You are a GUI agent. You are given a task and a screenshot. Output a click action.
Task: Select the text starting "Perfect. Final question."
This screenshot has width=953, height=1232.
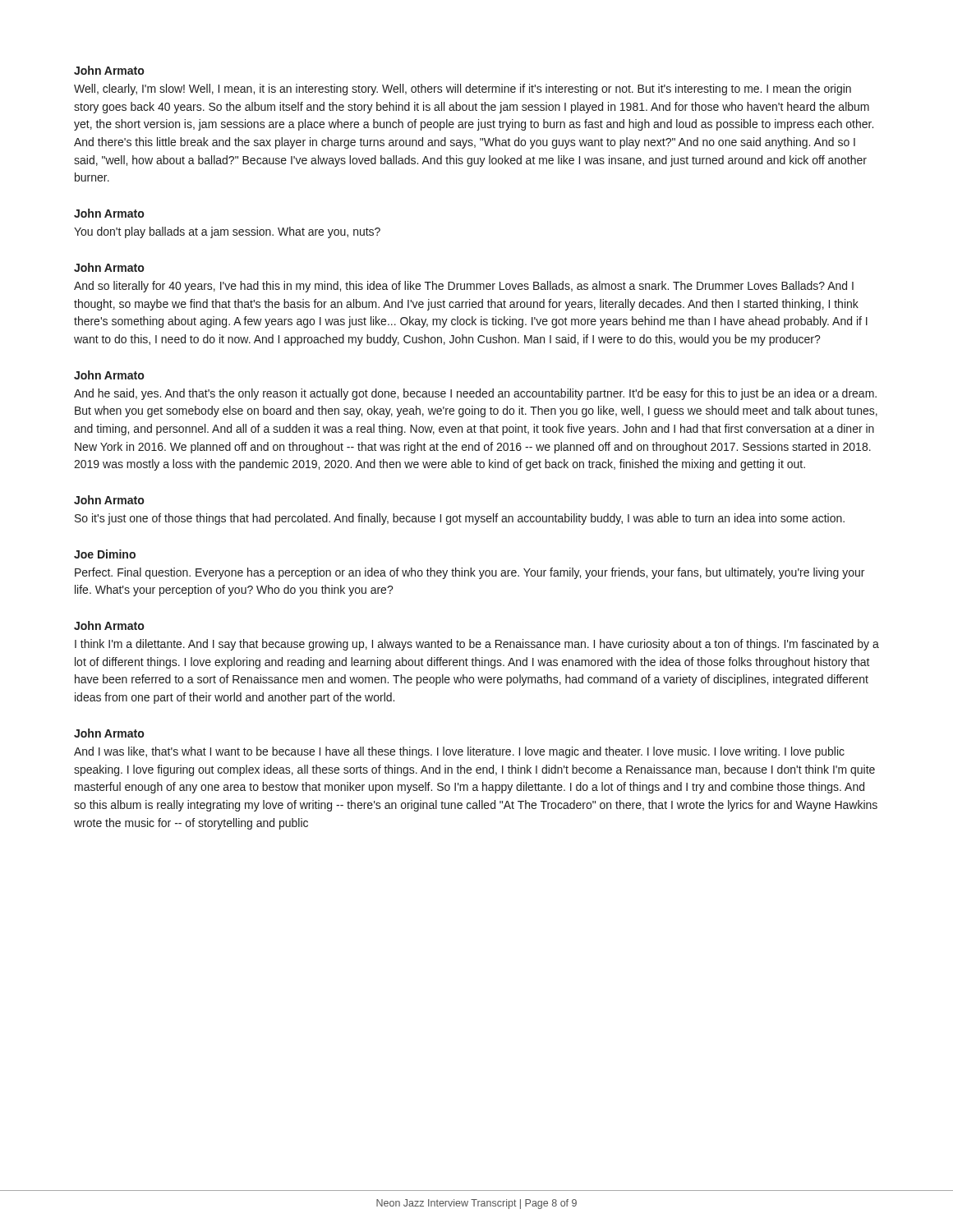click(469, 581)
